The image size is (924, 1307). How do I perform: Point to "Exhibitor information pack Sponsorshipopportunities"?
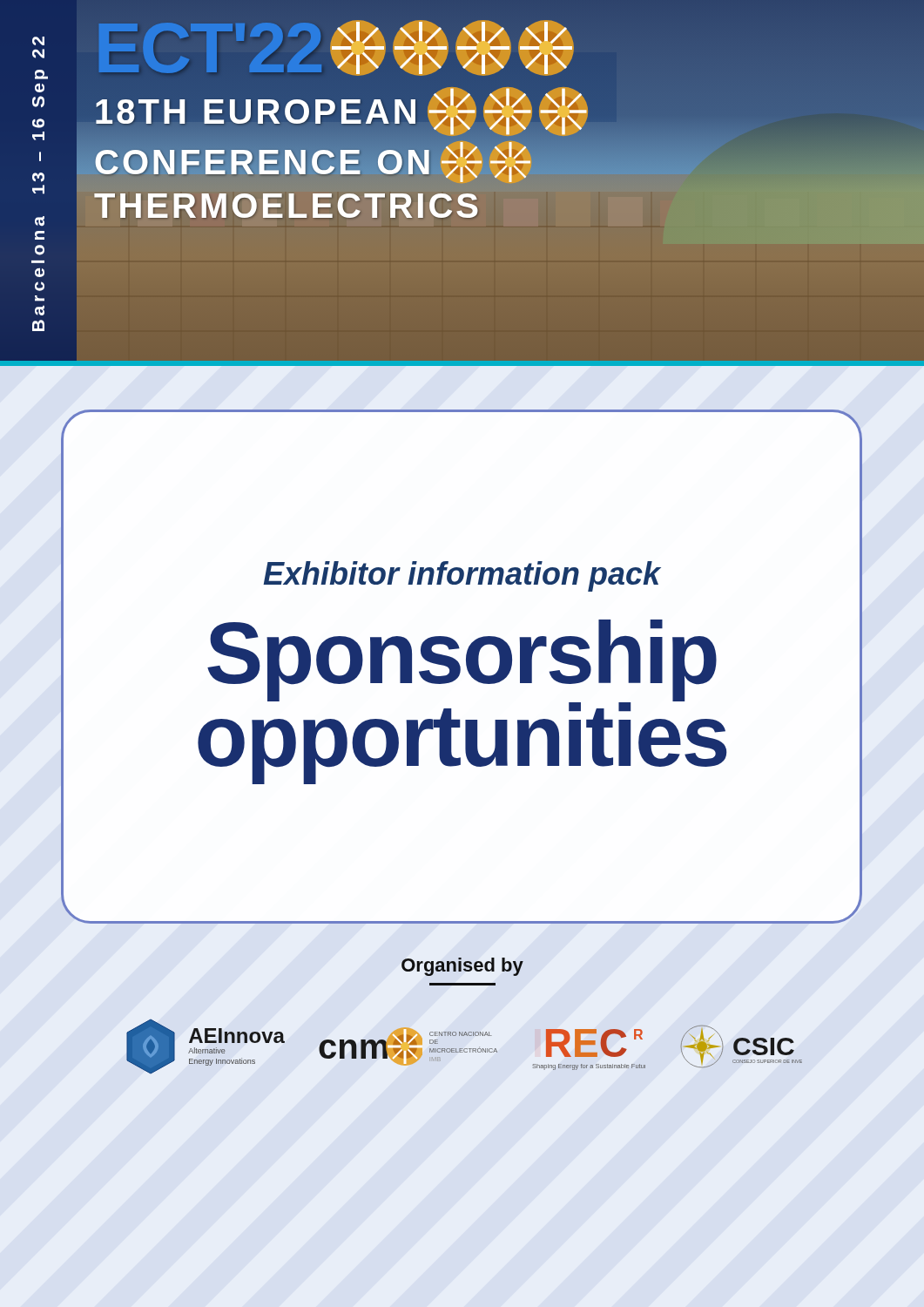[x=462, y=670]
